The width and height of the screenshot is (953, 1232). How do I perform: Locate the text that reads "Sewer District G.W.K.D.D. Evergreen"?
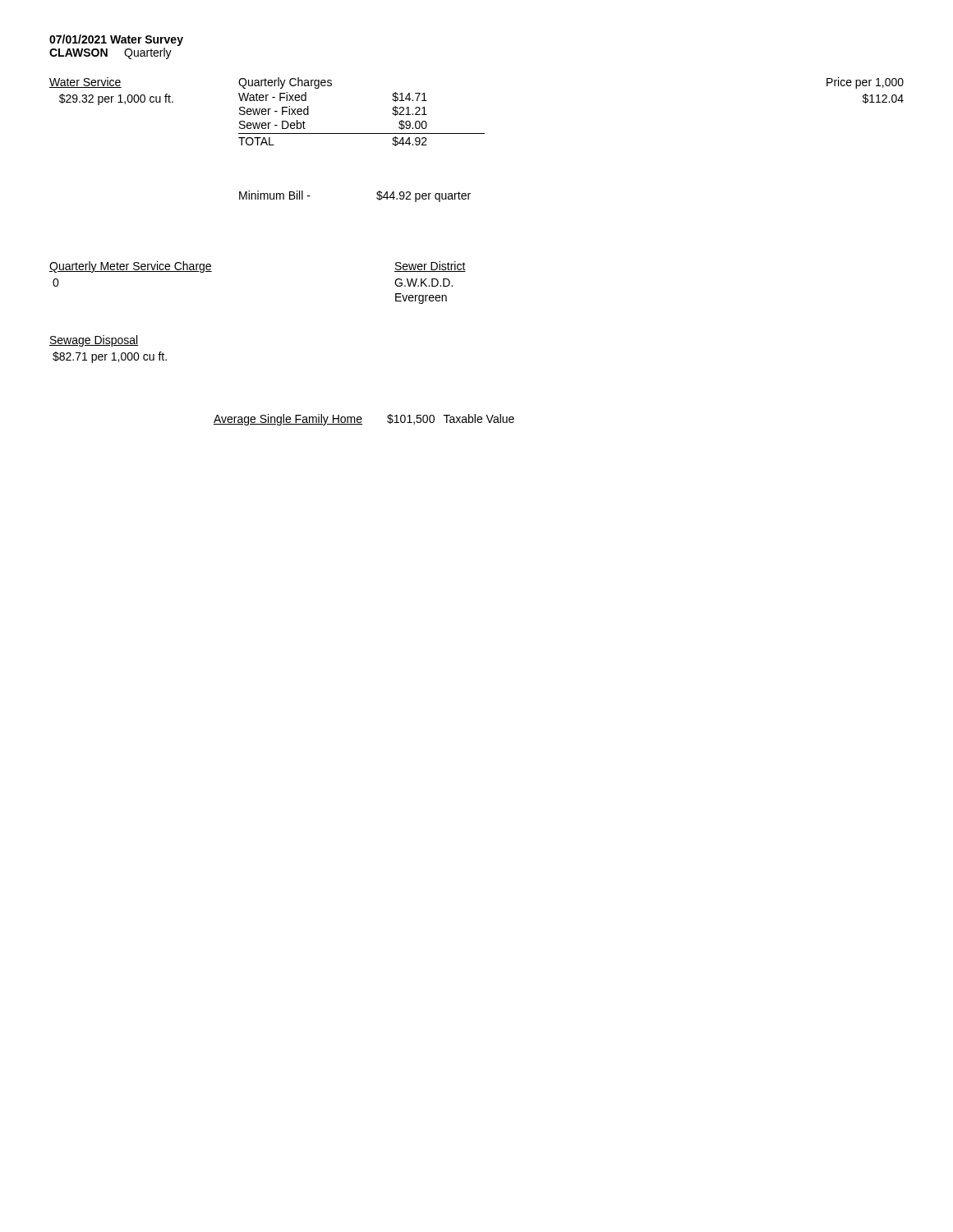point(430,267)
